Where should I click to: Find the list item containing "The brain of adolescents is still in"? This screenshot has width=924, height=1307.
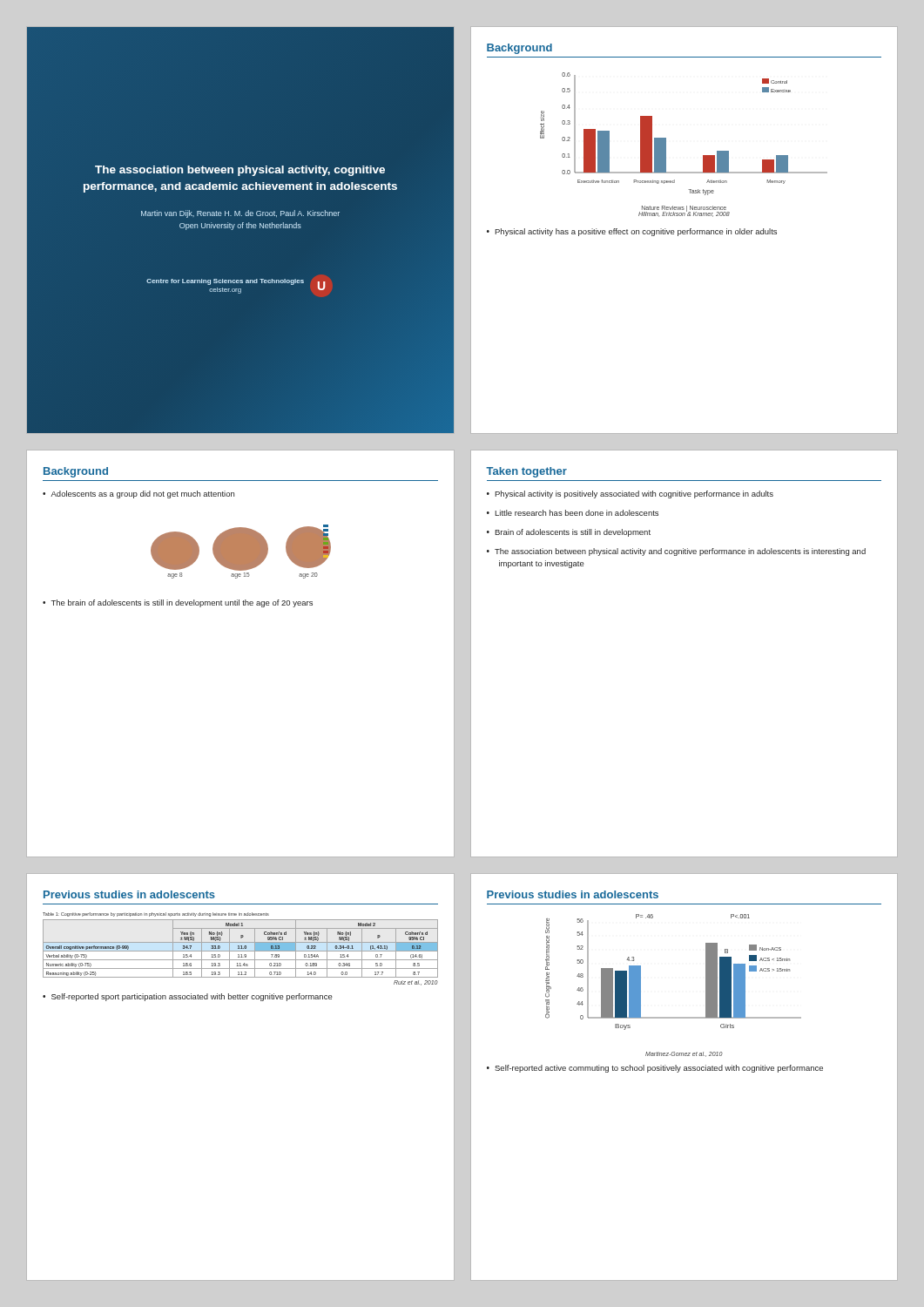click(182, 603)
